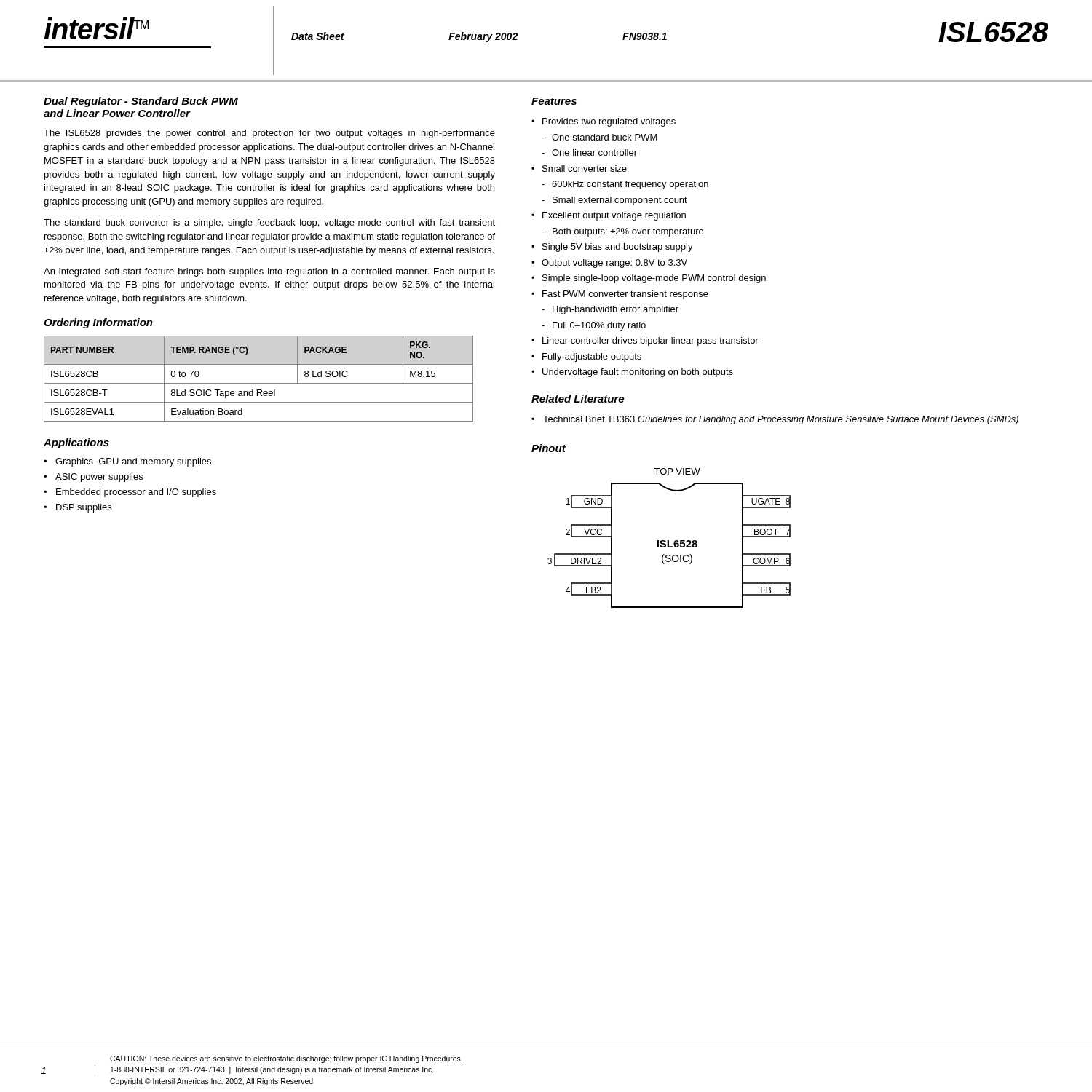Locate the text starting "Small external component count"
Image resolution: width=1092 pixels, height=1092 pixels.
tap(619, 200)
